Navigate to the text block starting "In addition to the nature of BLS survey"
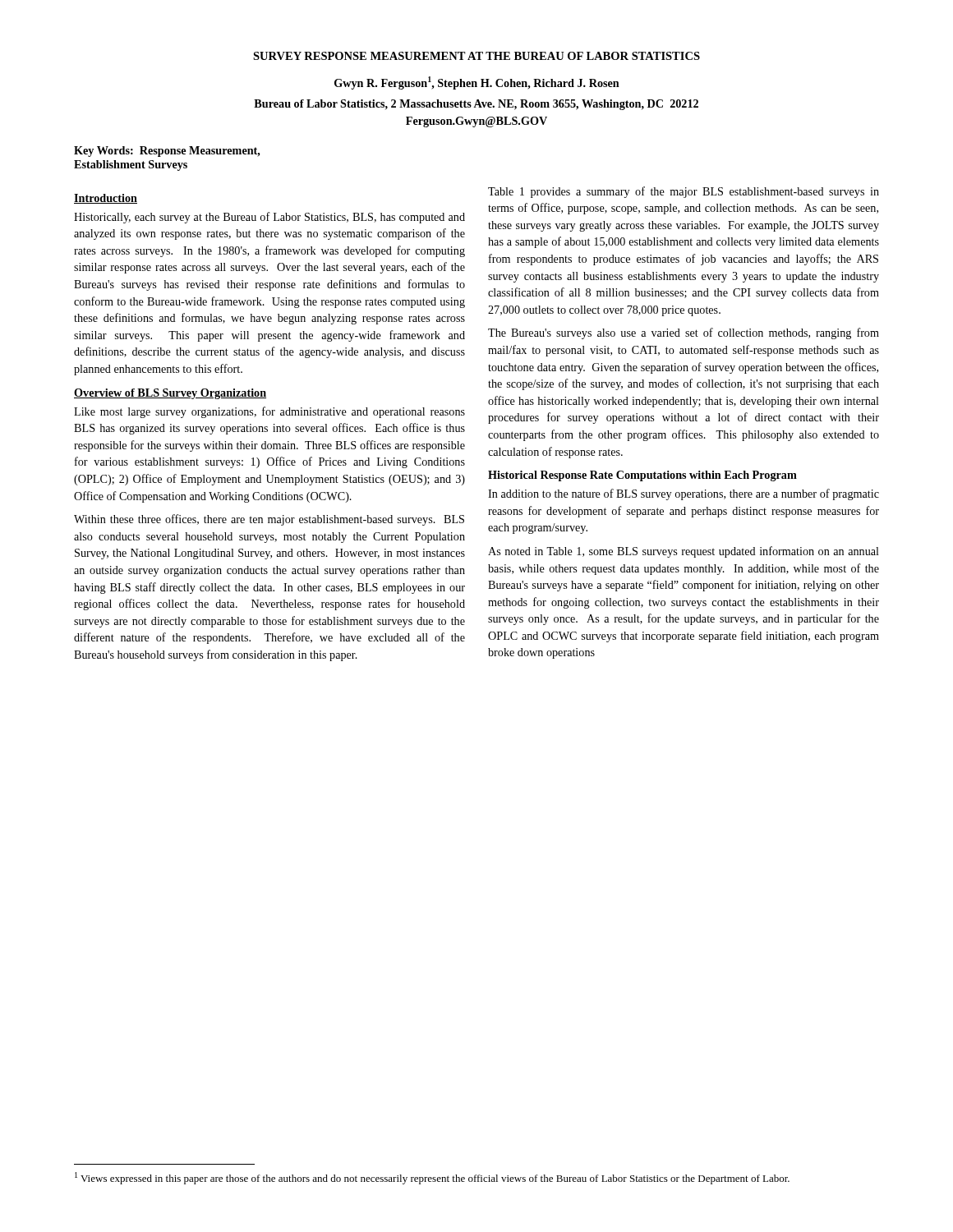The width and height of the screenshot is (953, 1232). click(684, 511)
